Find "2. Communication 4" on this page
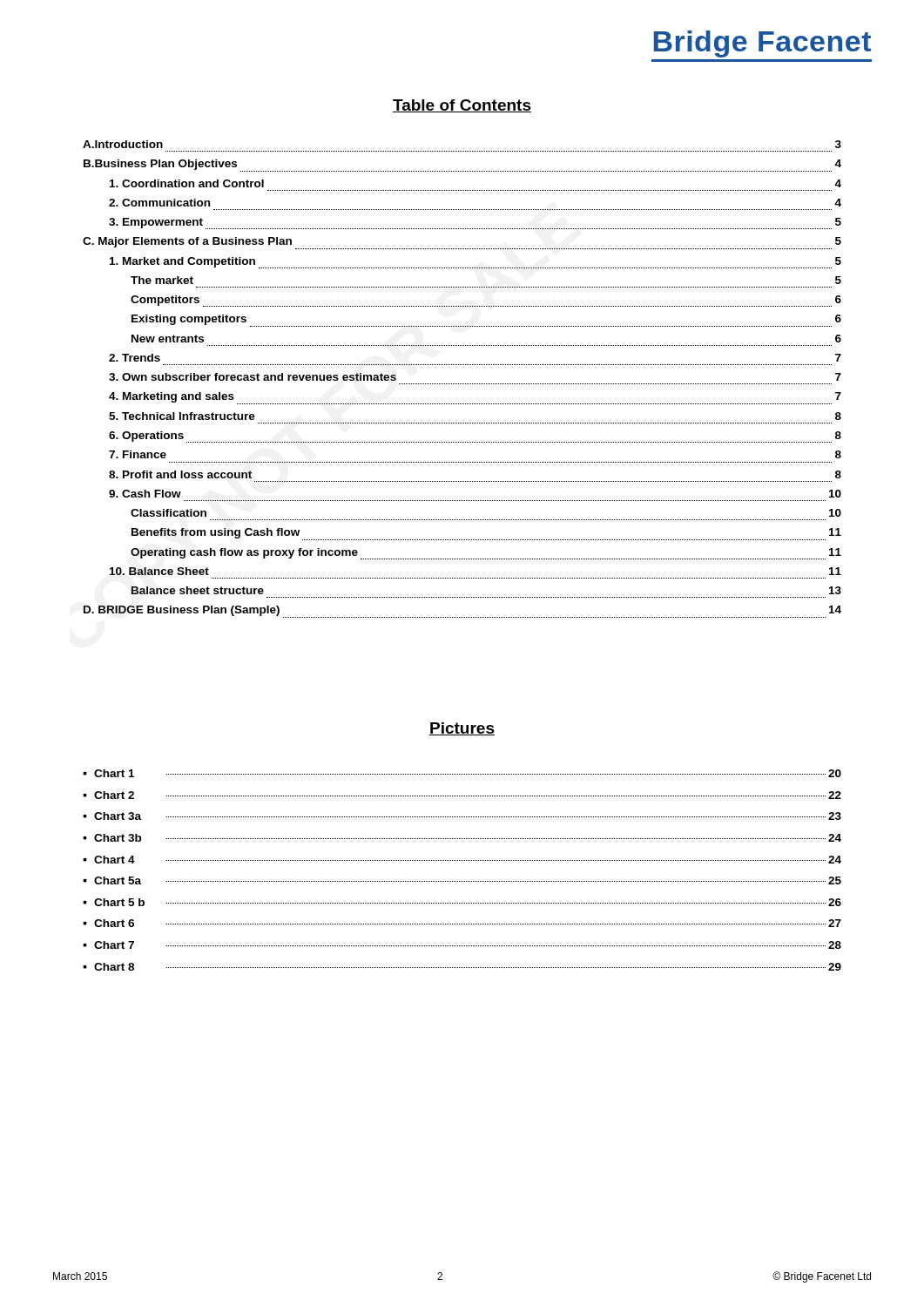The width and height of the screenshot is (924, 1307). pyautogui.click(x=475, y=203)
